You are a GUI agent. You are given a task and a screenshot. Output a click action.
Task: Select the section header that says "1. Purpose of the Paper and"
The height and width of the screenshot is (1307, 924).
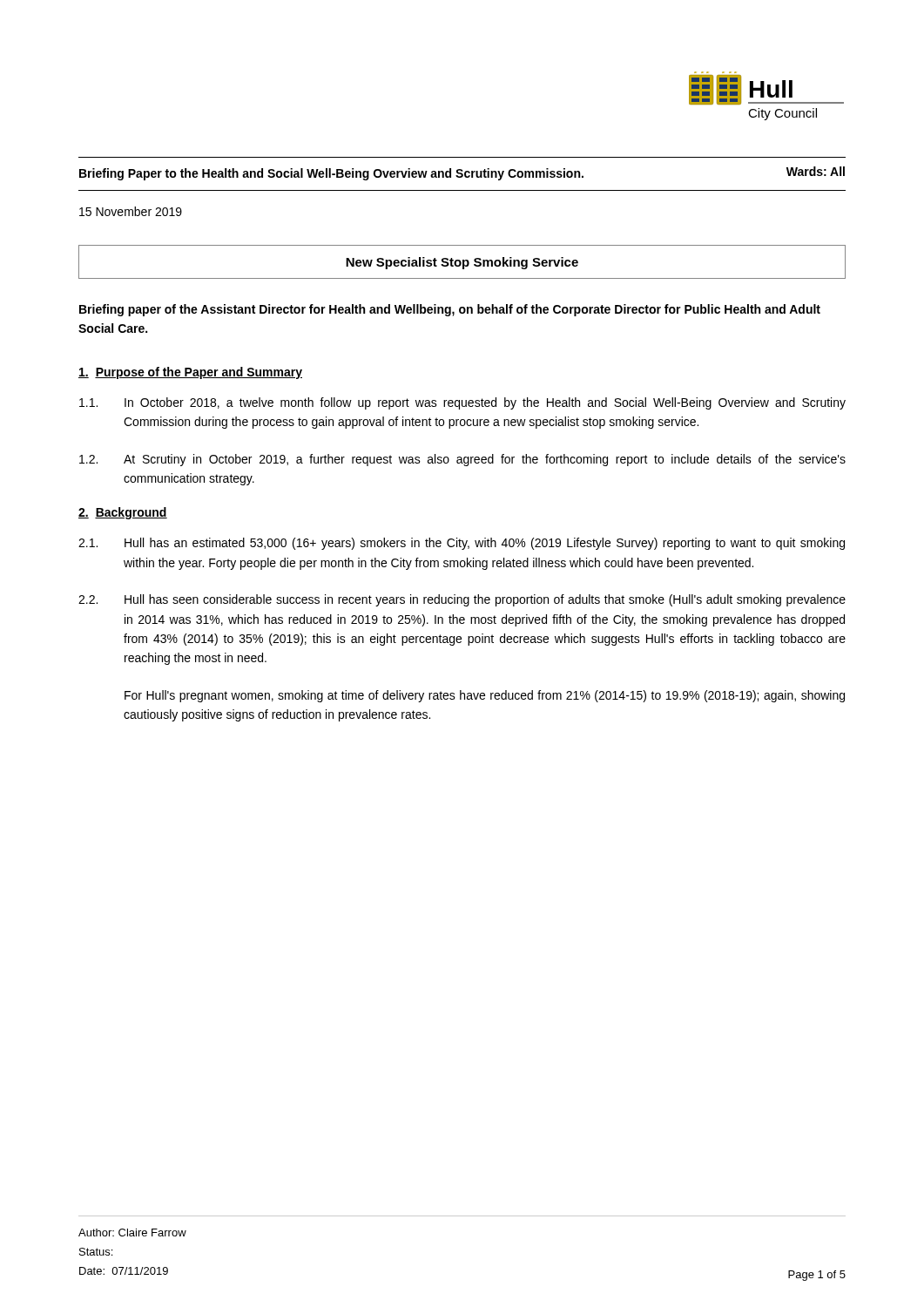coord(190,372)
